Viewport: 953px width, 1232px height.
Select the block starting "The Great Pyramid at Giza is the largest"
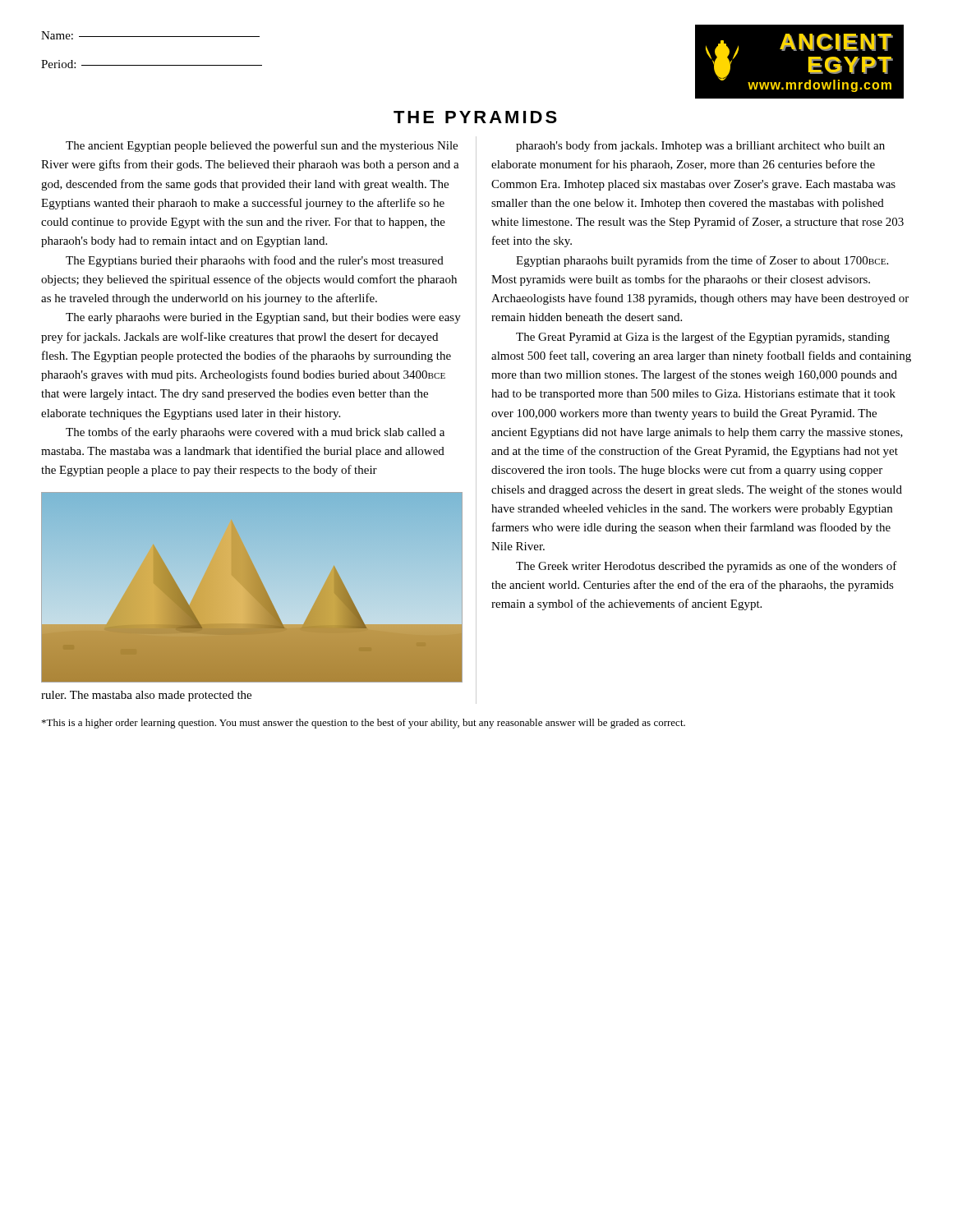pos(702,442)
